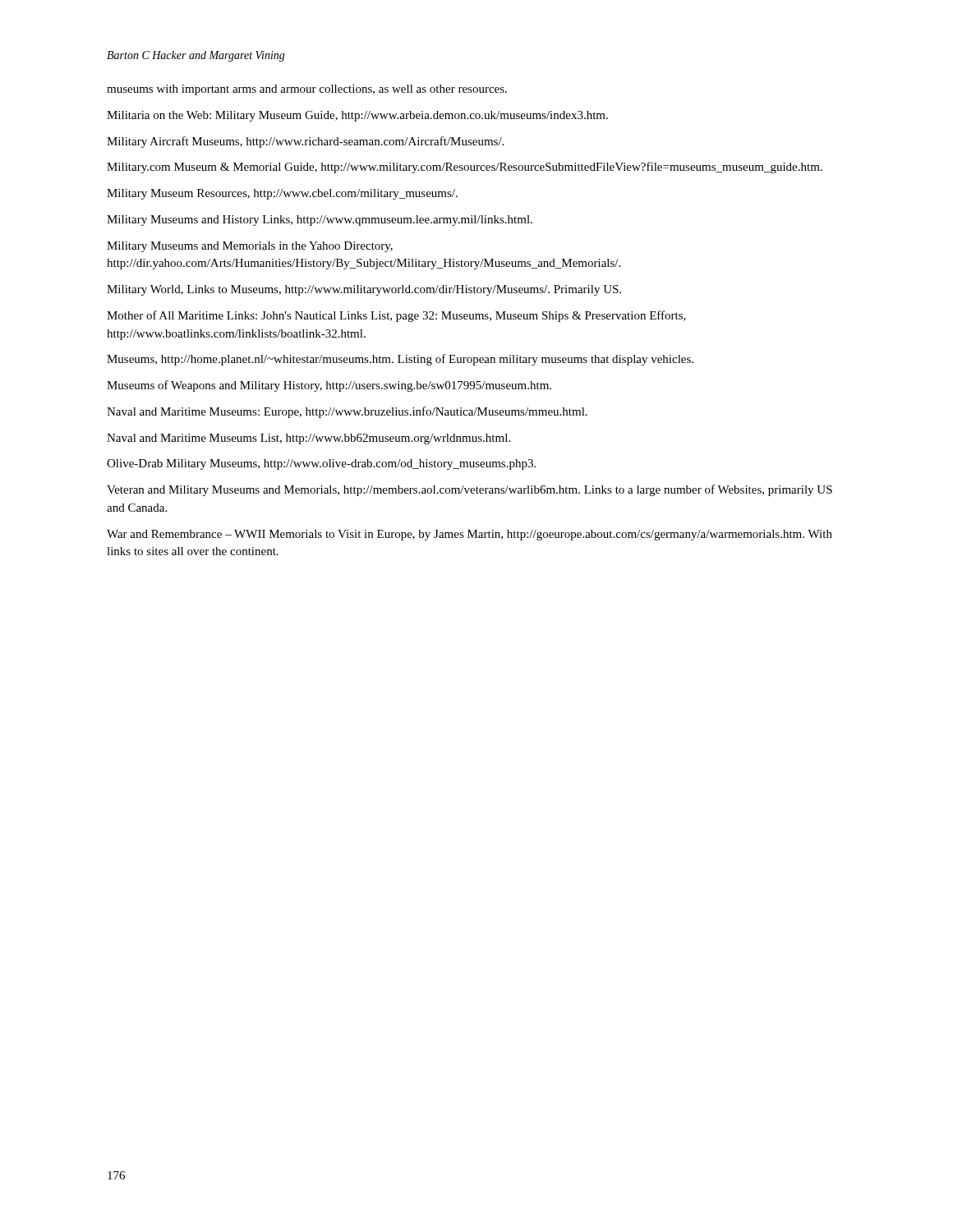Find the region starting "Military World, Links to Museums, http://www.militaryworld.com/dir/History/Museums/. Primarily US."
This screenshot has width=953, height=1232.
[364, 289]
